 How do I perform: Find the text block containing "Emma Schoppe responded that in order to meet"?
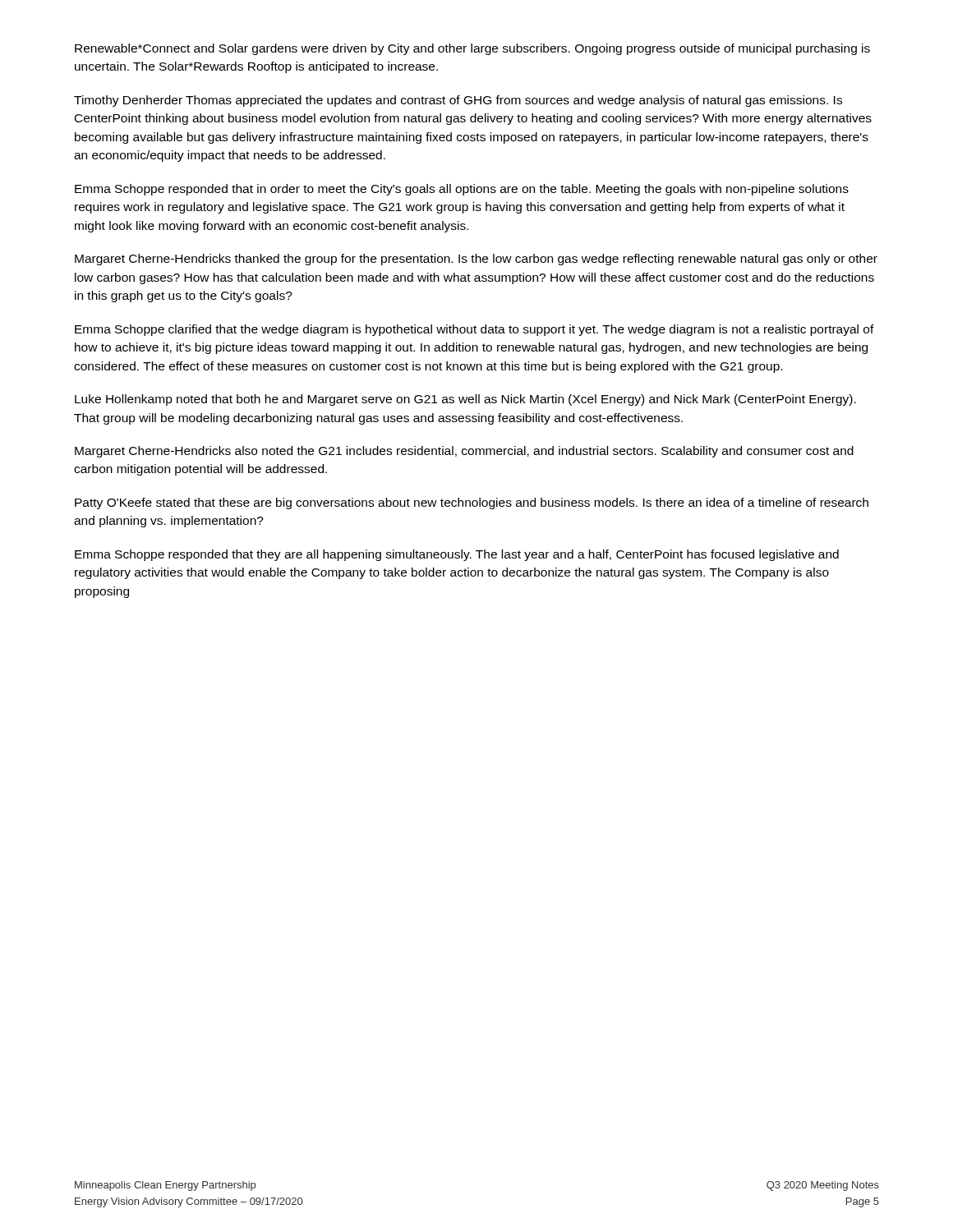tap(461, 207)
